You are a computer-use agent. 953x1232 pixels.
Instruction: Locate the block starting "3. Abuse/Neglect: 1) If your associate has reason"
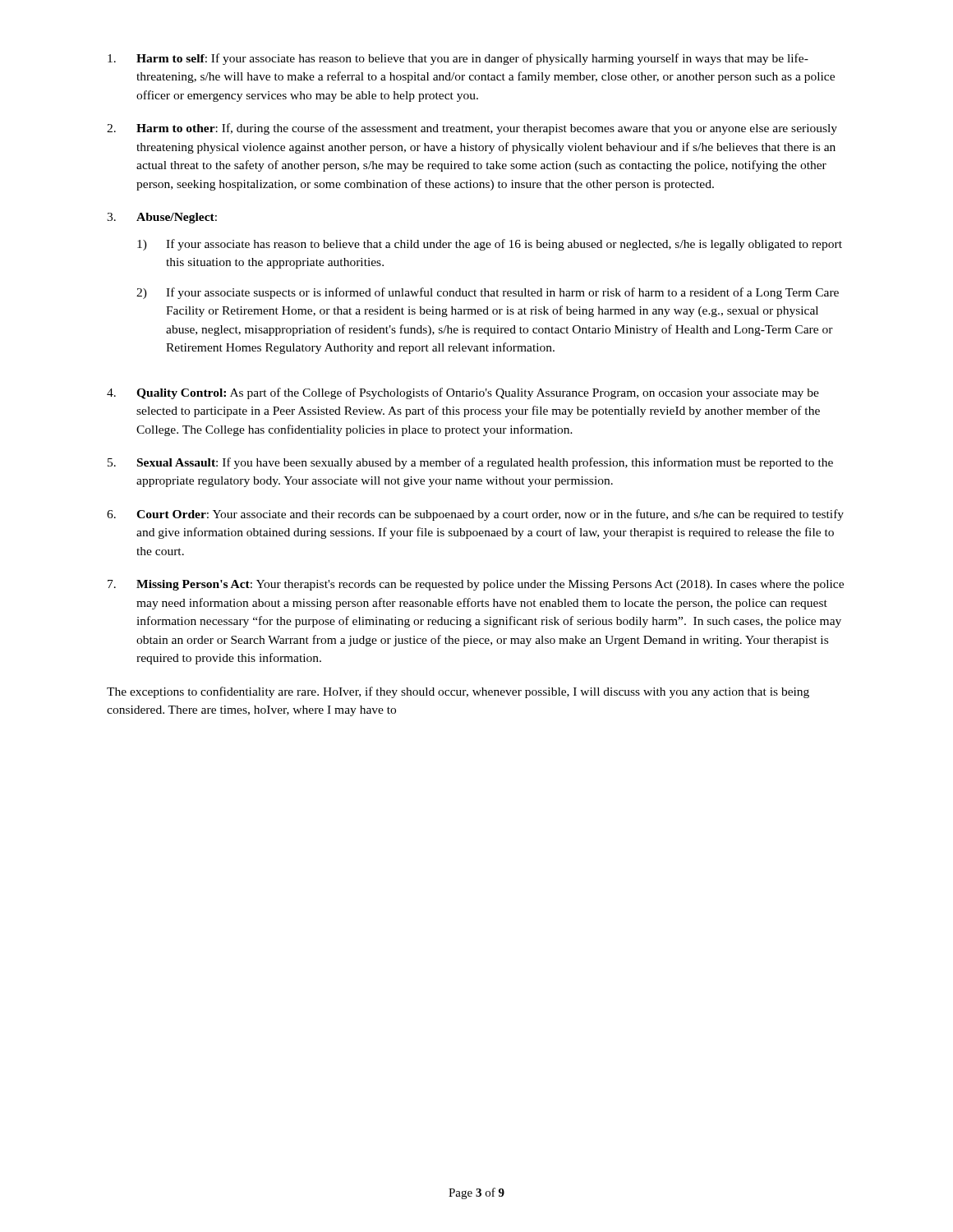point(476,288)
